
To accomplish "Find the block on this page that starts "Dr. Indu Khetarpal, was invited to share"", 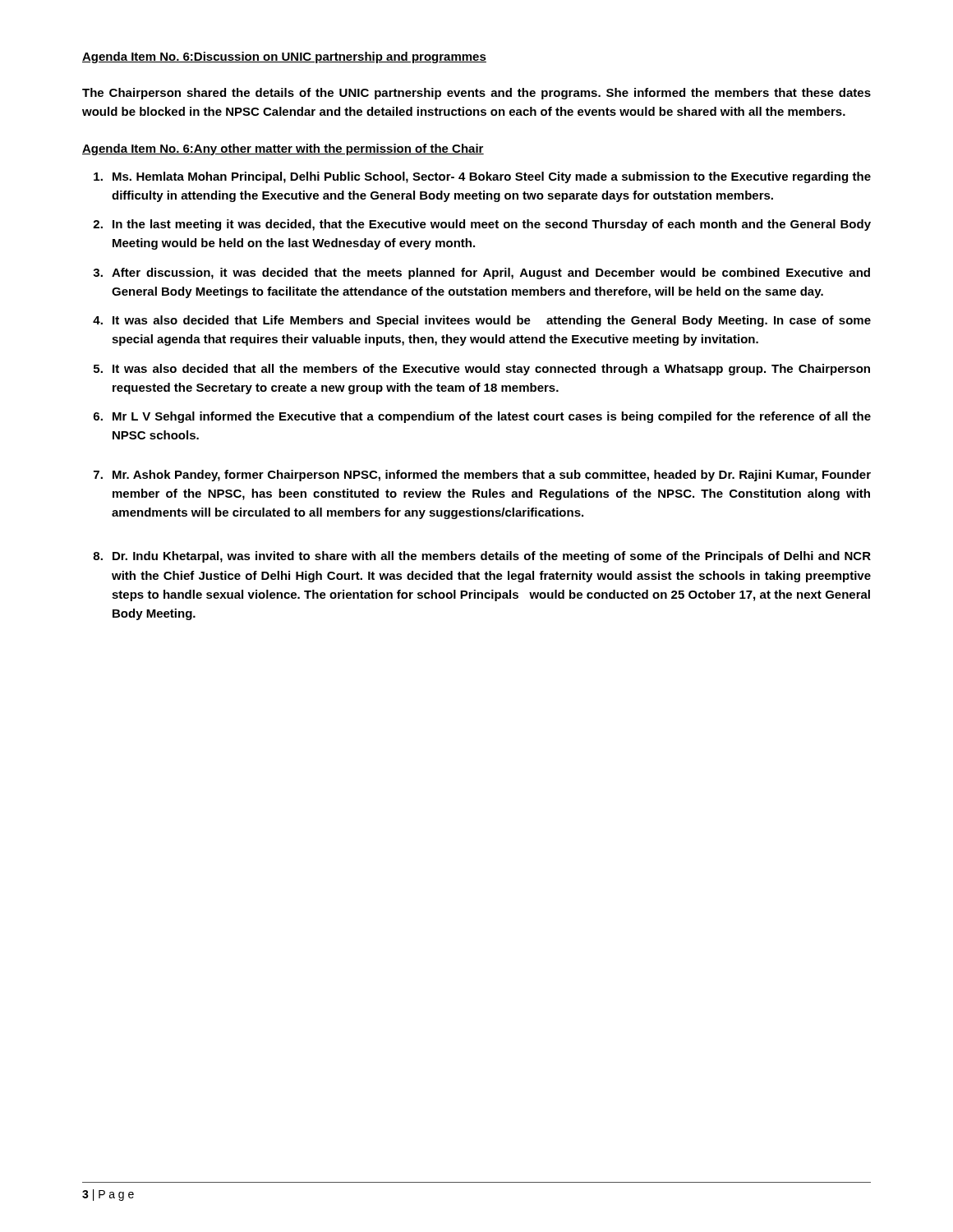I will point(489,585).
